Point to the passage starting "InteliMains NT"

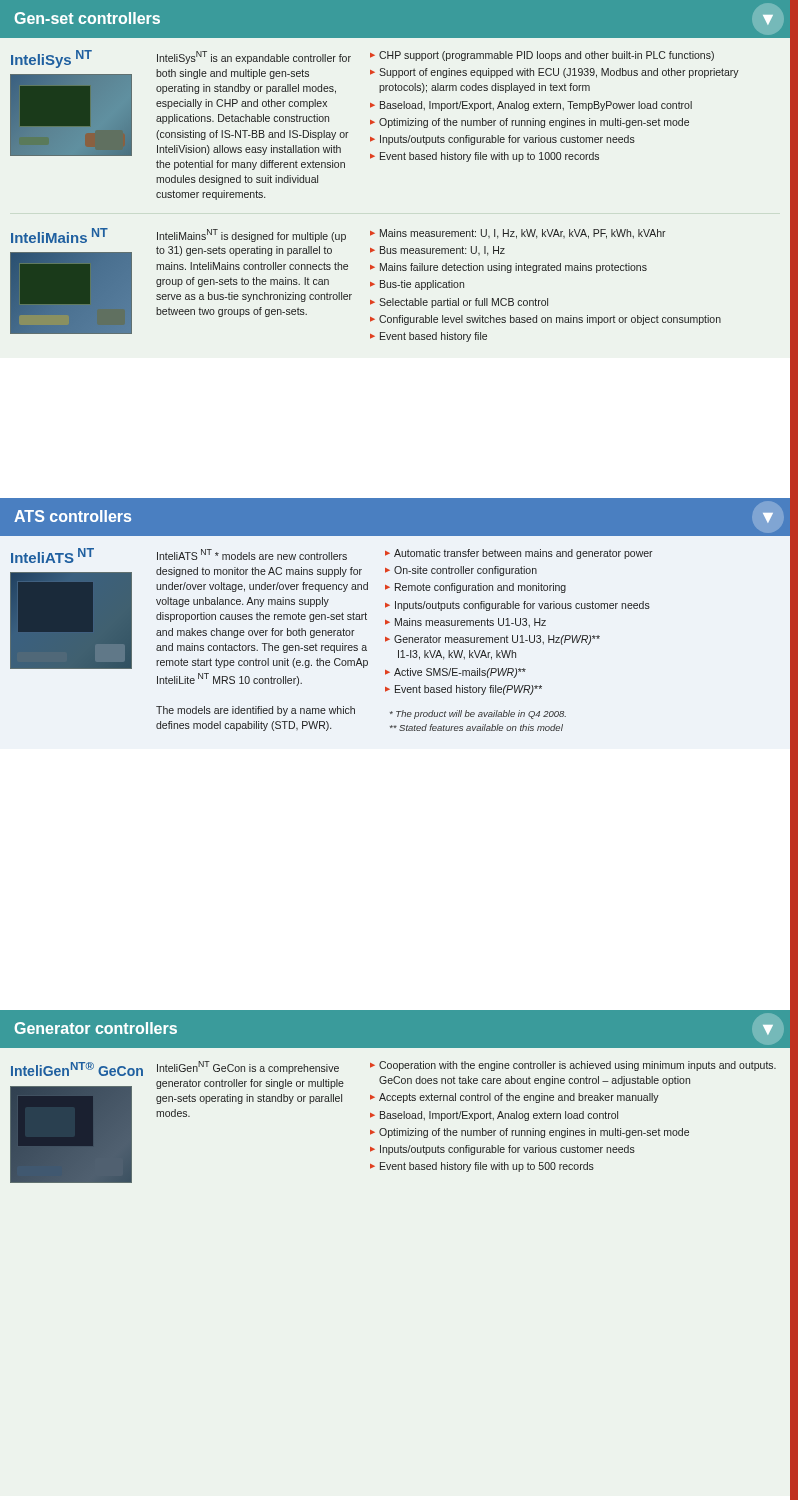pyautogui.click(x=59, y=236)
